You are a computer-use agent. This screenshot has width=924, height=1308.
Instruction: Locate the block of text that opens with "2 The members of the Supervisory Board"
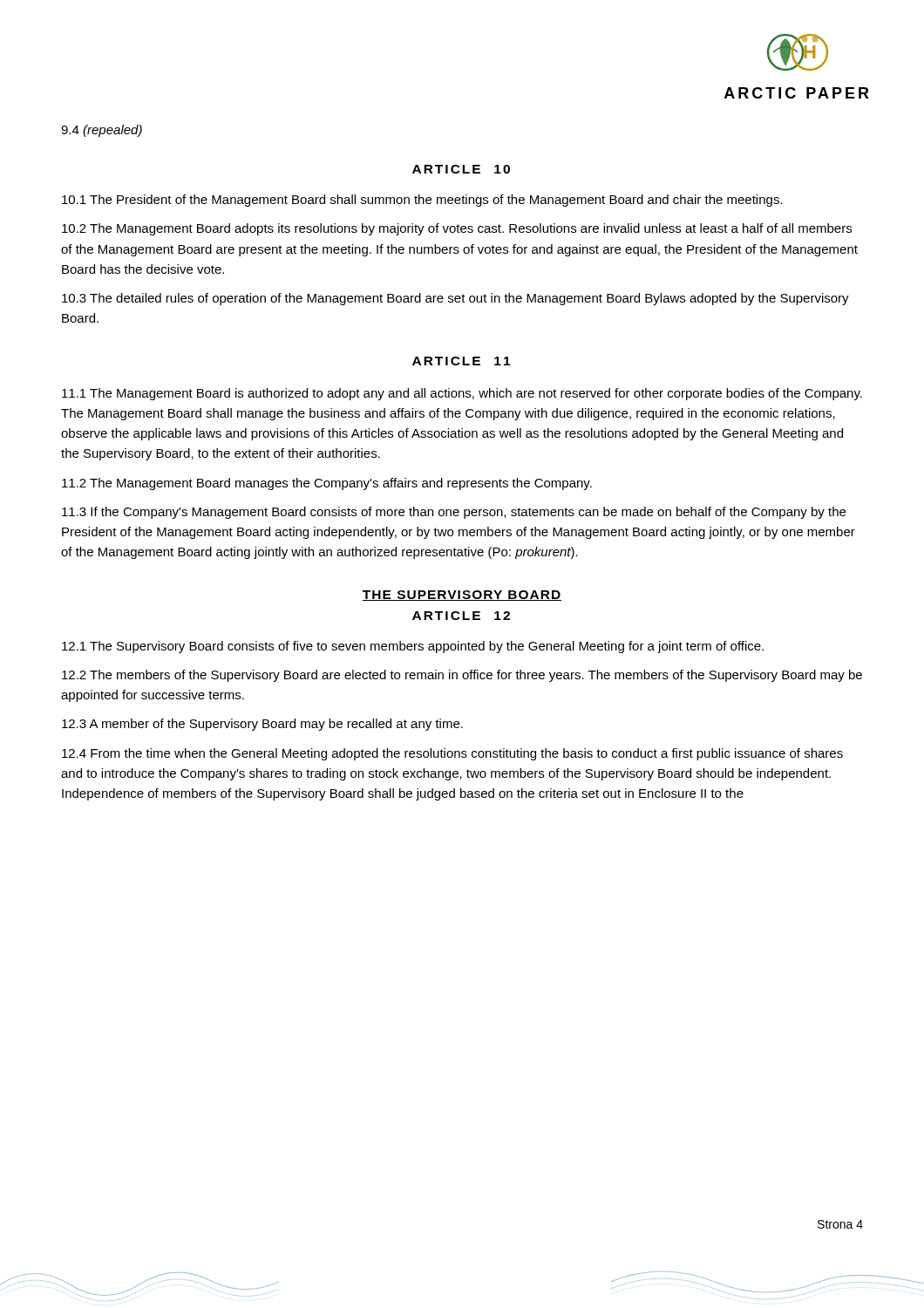462,684
